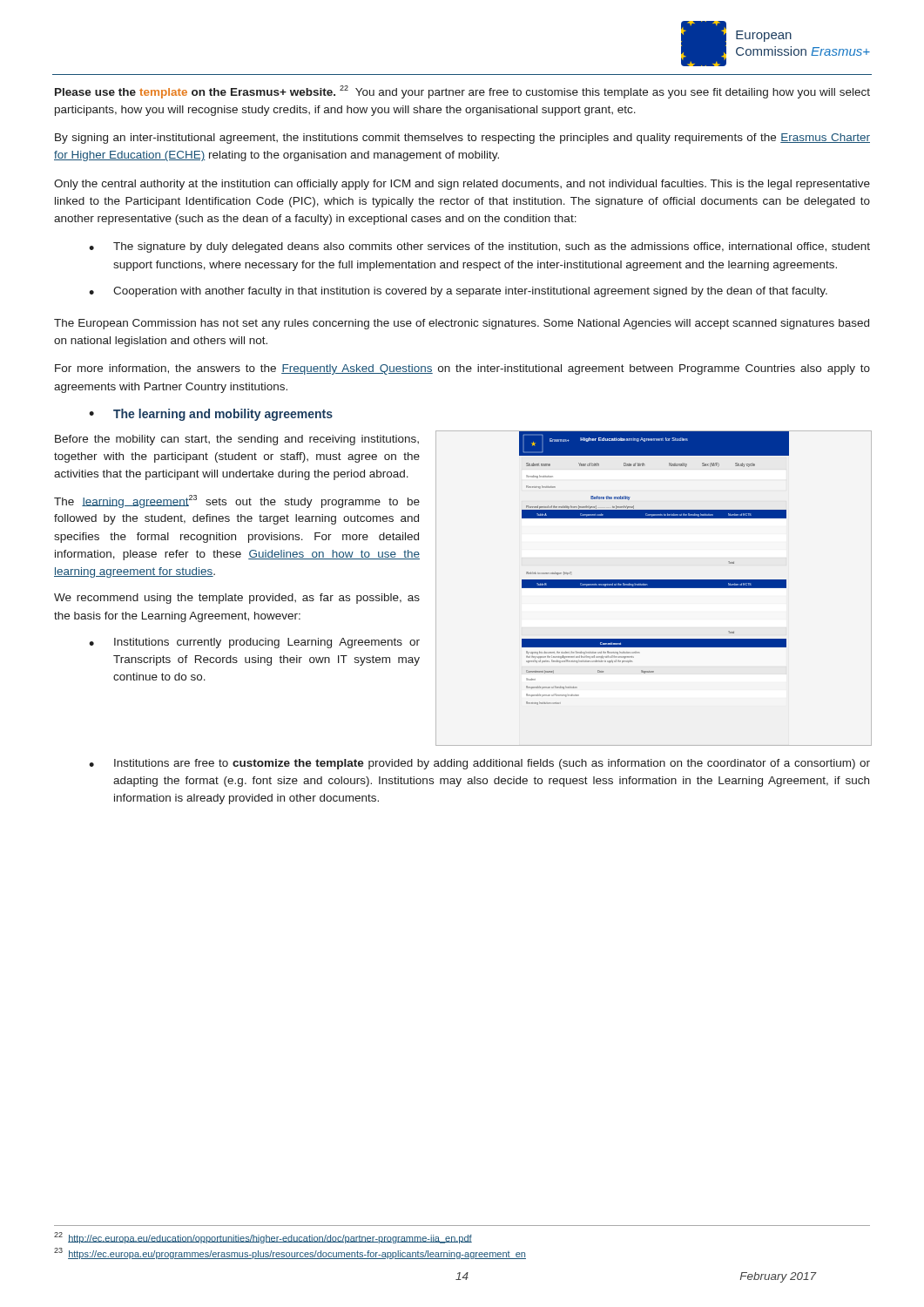Locate the passage starting "For more information, the answers to the Frequently"
Viewport: 924px width, 1307px height.
click(x=462, y=377)
